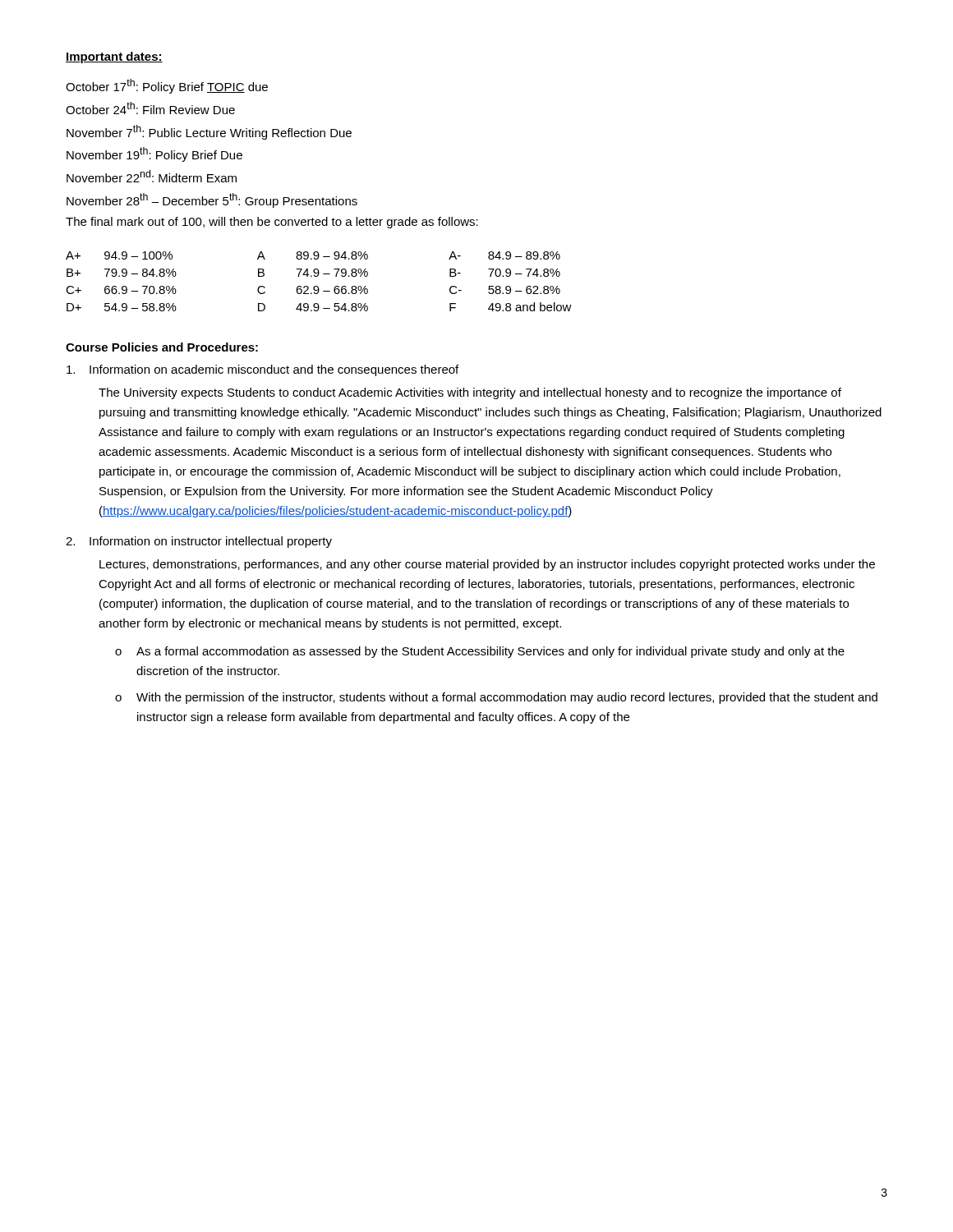Click on the passage starting "o As a formal"
This screenshot has width=953, height=1232.
click(x=501, y=661)
